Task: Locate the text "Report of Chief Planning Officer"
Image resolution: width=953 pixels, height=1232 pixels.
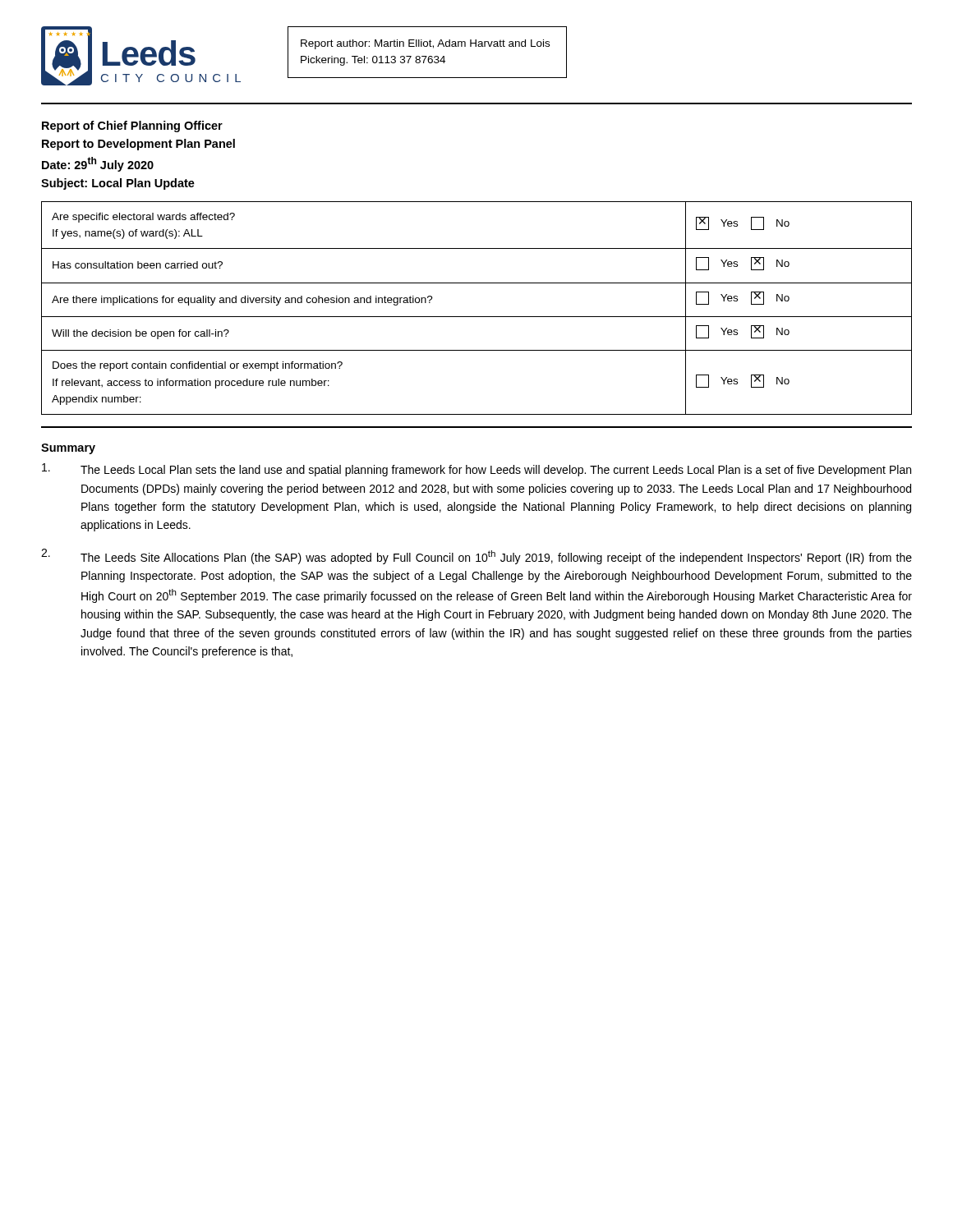Action: point(132,126)
